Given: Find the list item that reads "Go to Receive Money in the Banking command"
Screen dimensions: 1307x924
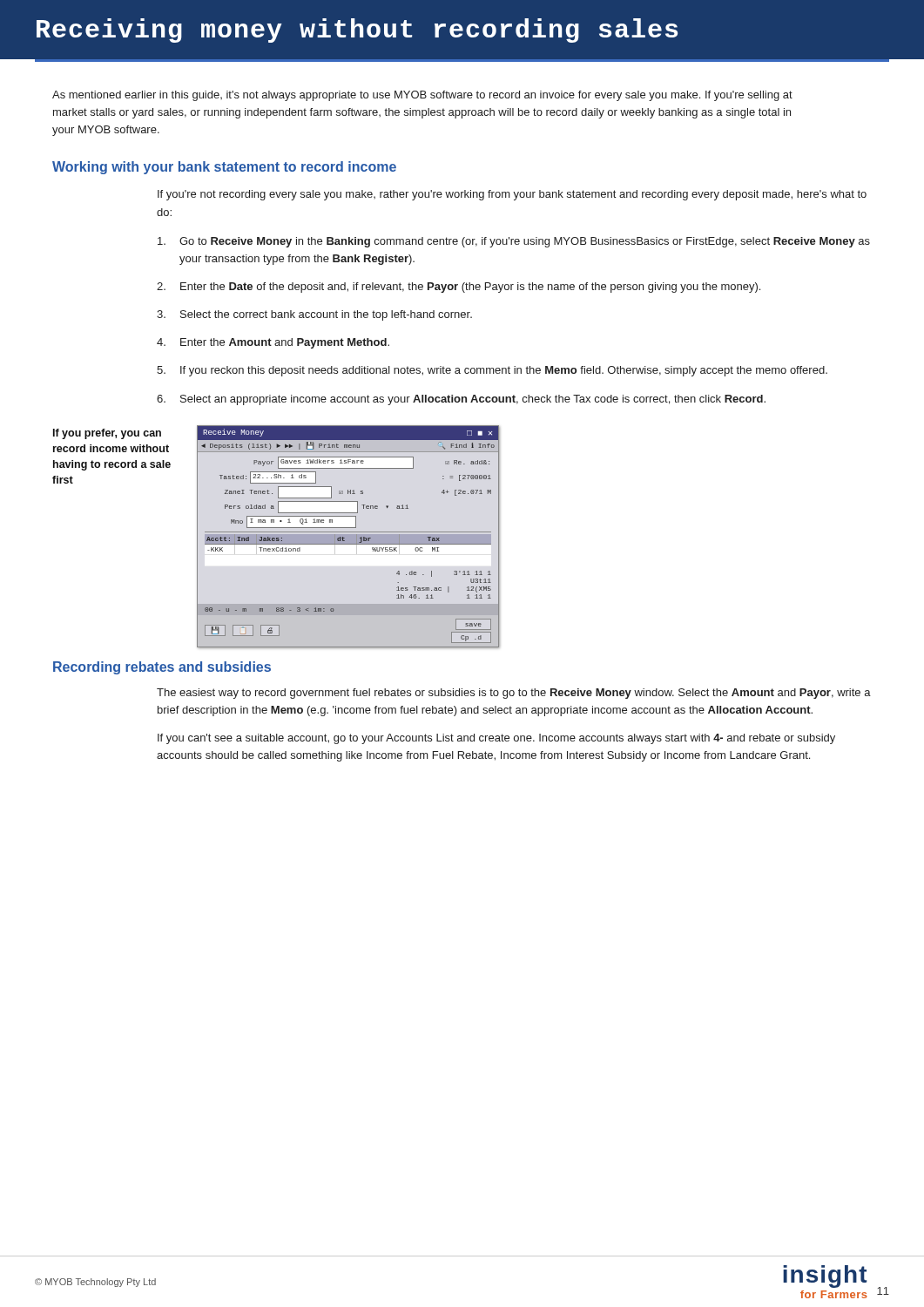Looking at the screenshot, I should point(514,250).
